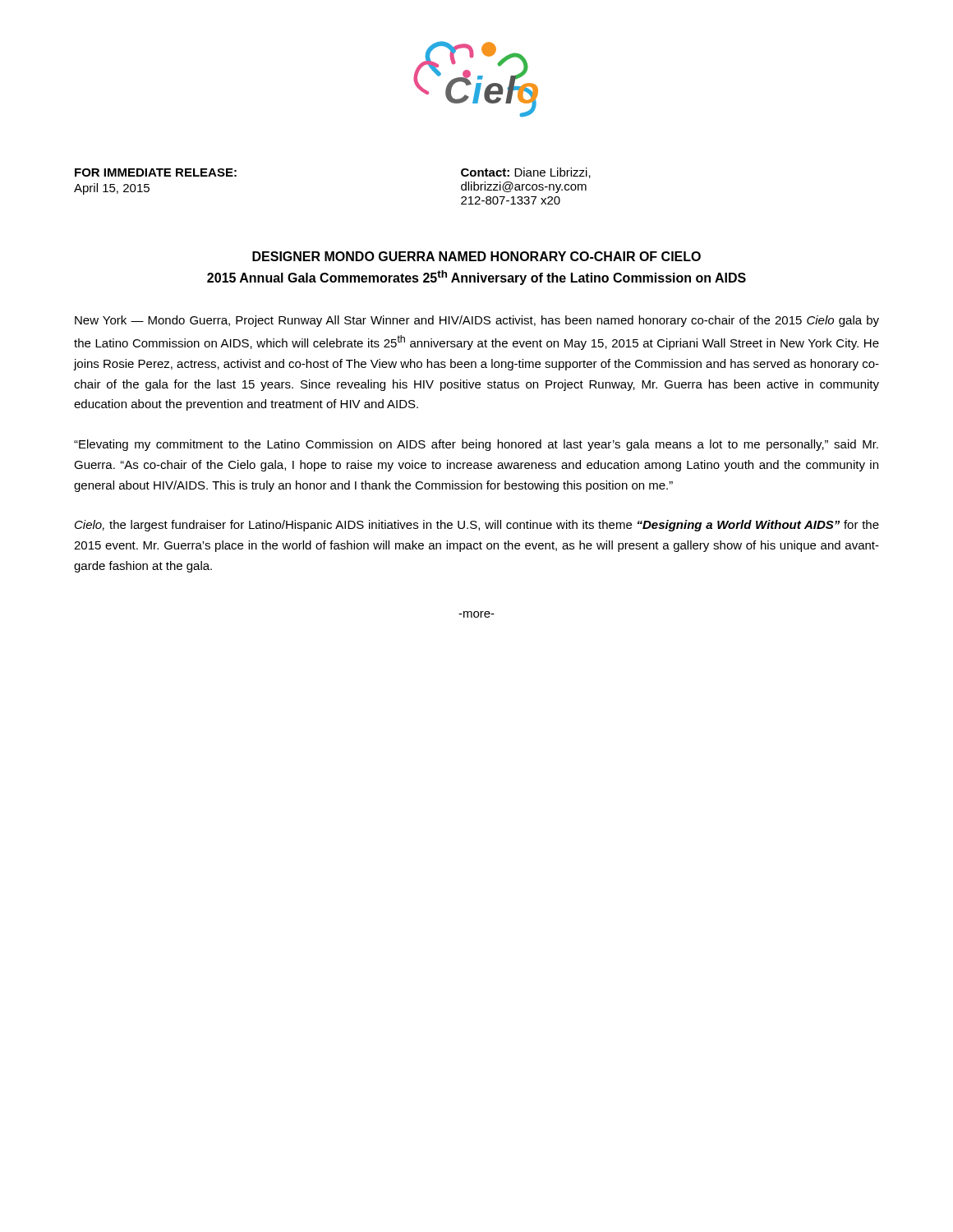The width and height of the screenshot is (953, 1232).
Task: Select the title with the text "DESIGNER MONDO GUERRA NAMED HONORARY CO-CHAIR OF CIELO"
Action: 476,268
